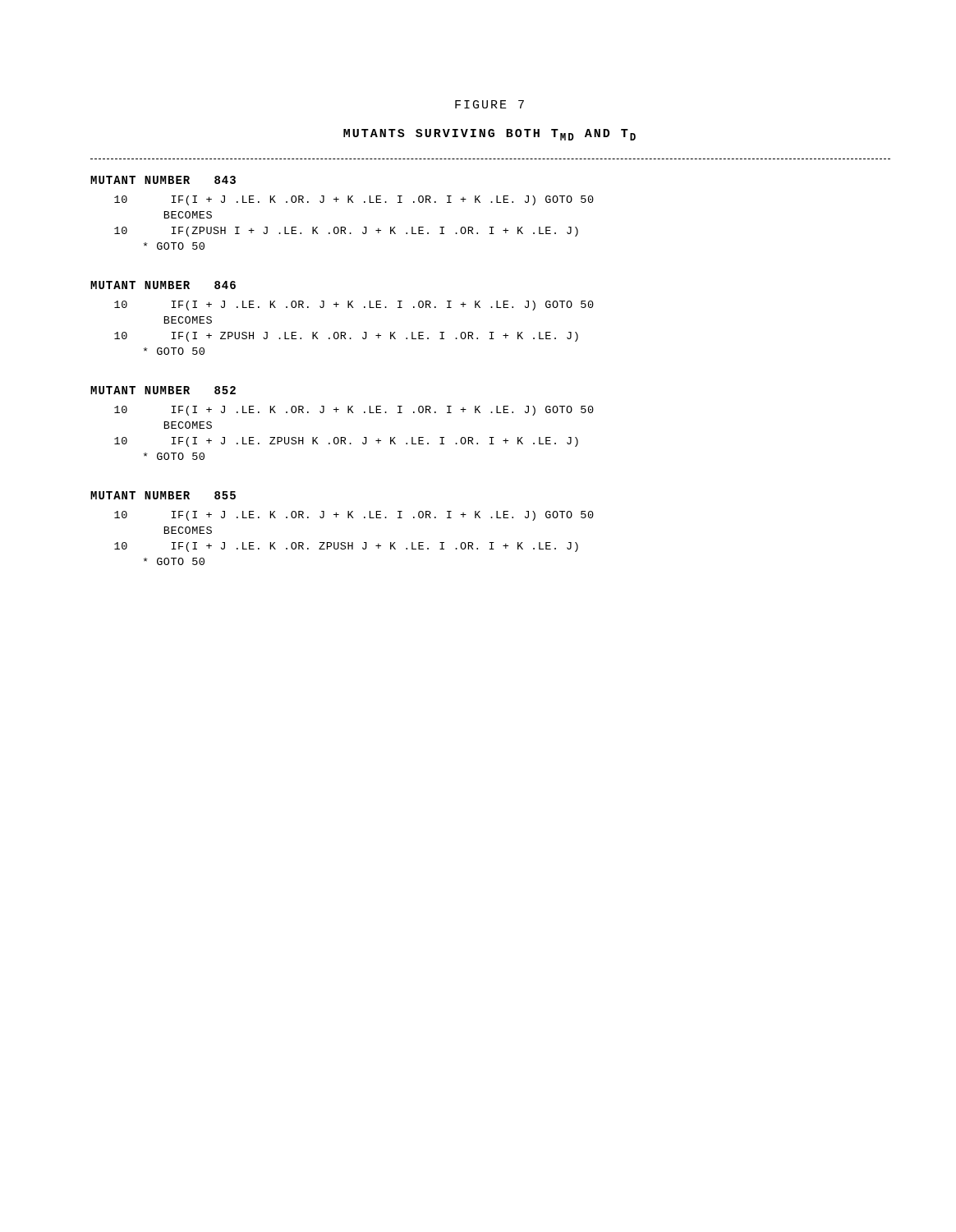This screenshot has width=956, height=1232.
Task: Locate the title that reads "FIGURE 7"
Action: coord(490,106)
